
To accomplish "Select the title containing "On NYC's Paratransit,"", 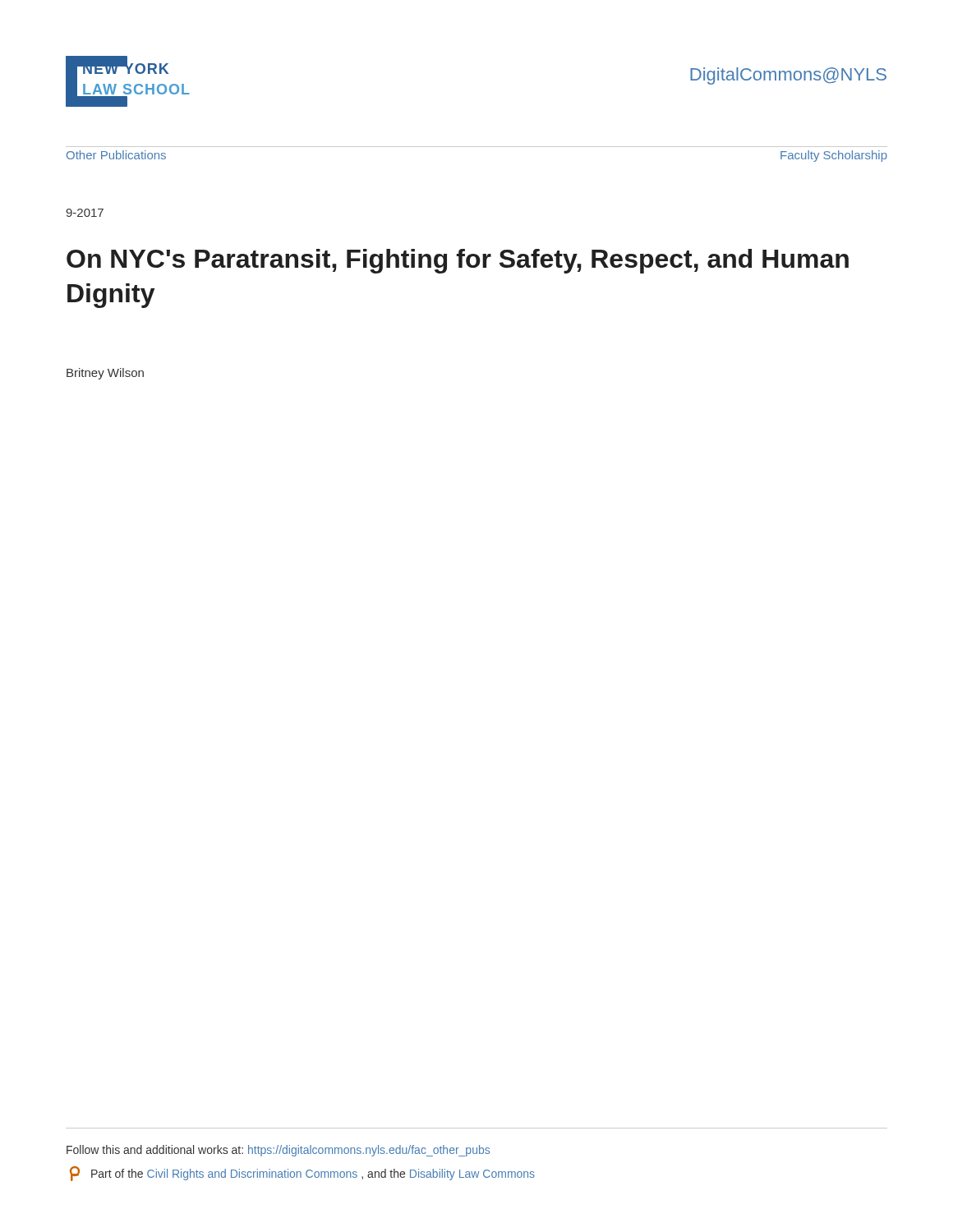I will point(476,276).
